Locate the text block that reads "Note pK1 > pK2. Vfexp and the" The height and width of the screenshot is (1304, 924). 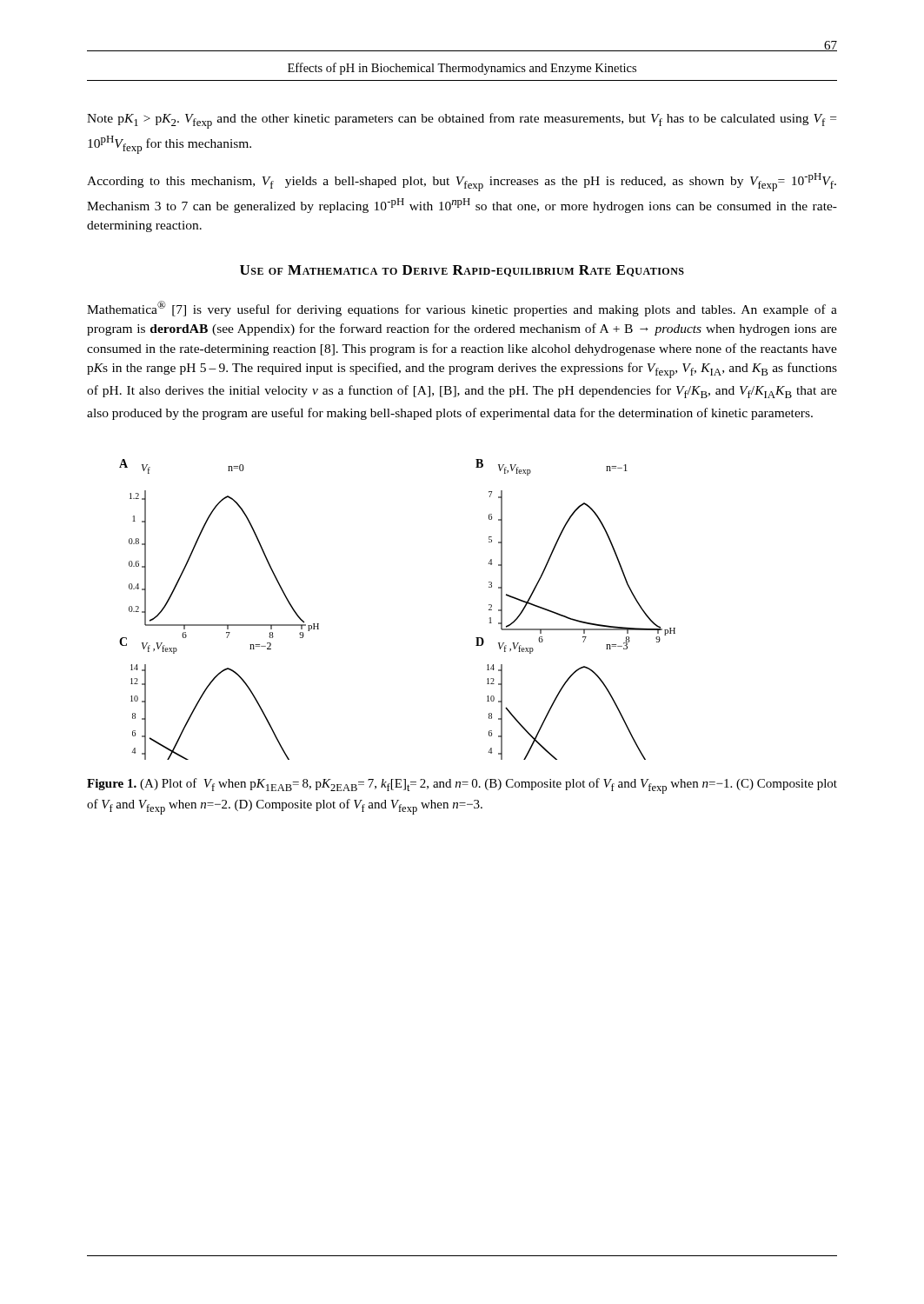pos(462,132)
